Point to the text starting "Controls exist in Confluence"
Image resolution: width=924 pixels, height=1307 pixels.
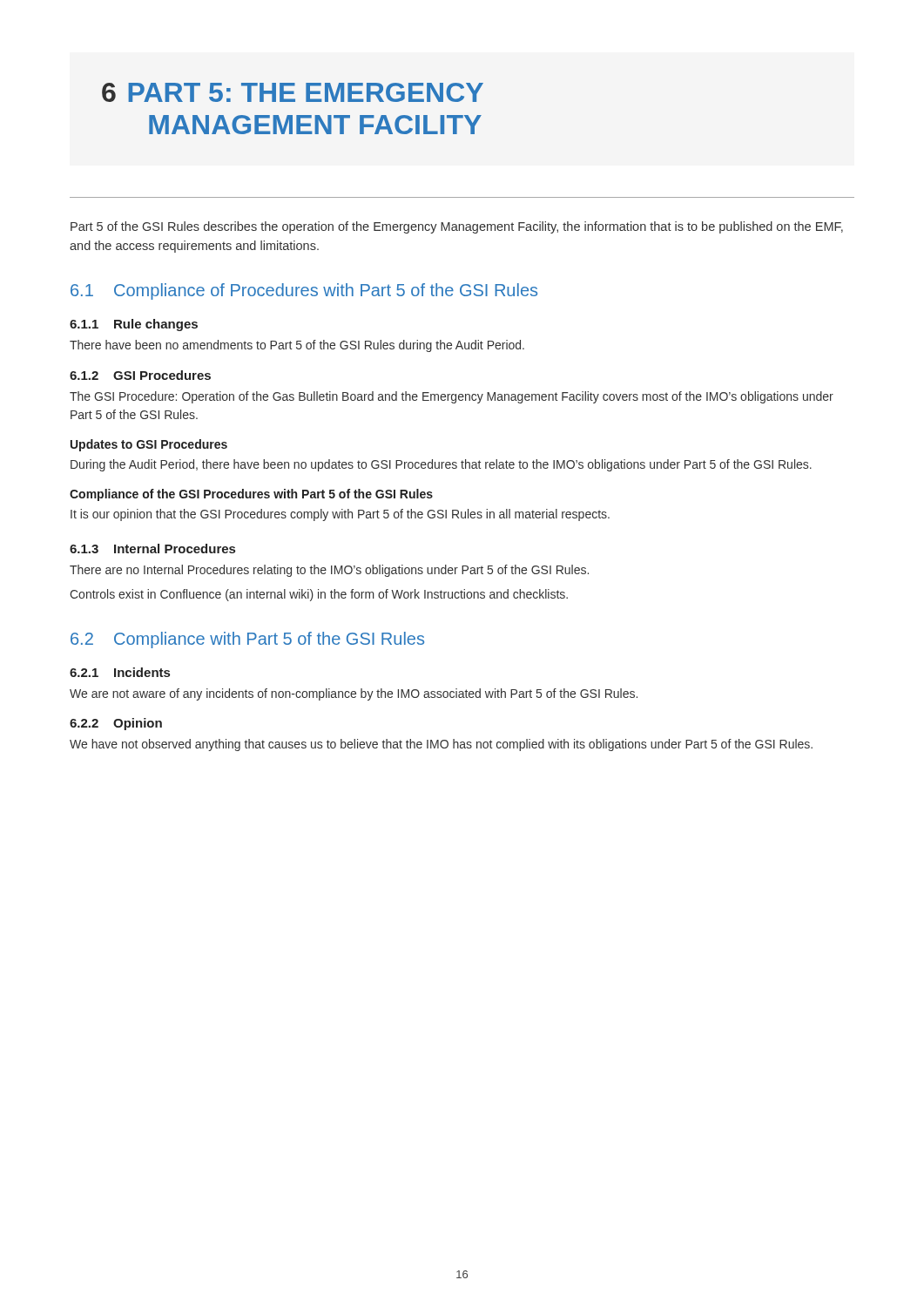click(x=319, y=594)
